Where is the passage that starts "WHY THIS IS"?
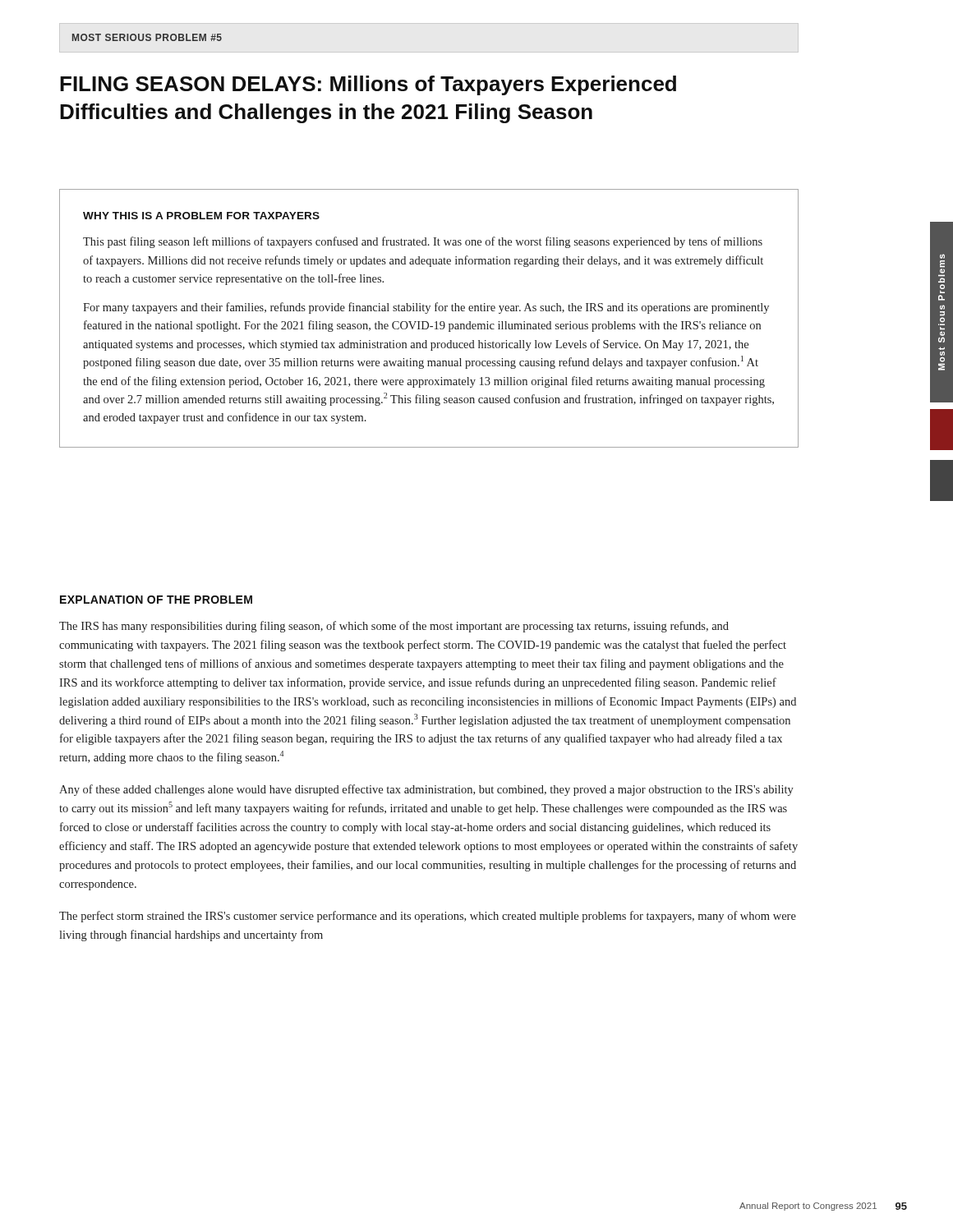The height and width of the screenshot is (1232, 953). coord(429,317)
